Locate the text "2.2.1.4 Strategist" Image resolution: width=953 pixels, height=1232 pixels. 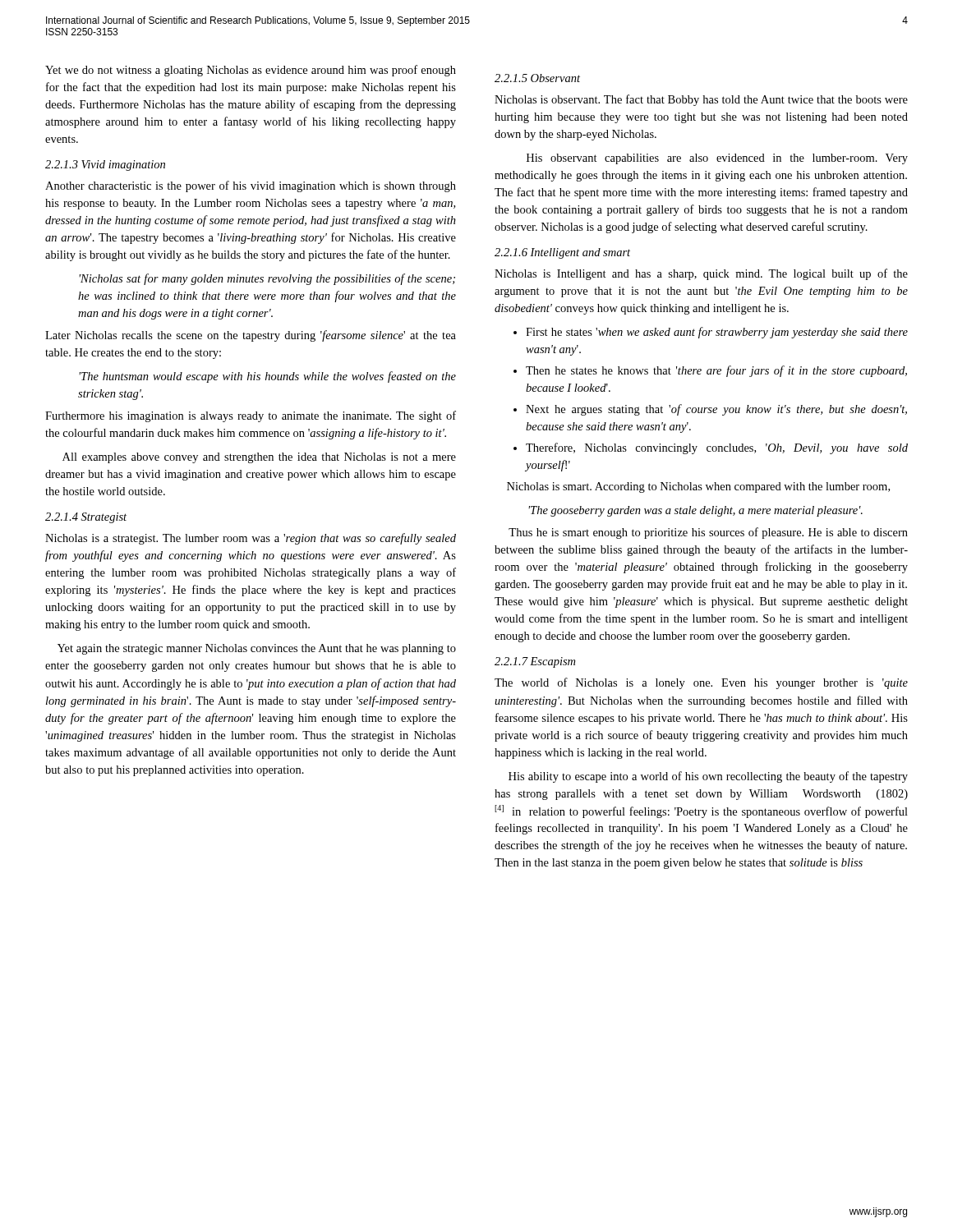[x=86, y=518]
